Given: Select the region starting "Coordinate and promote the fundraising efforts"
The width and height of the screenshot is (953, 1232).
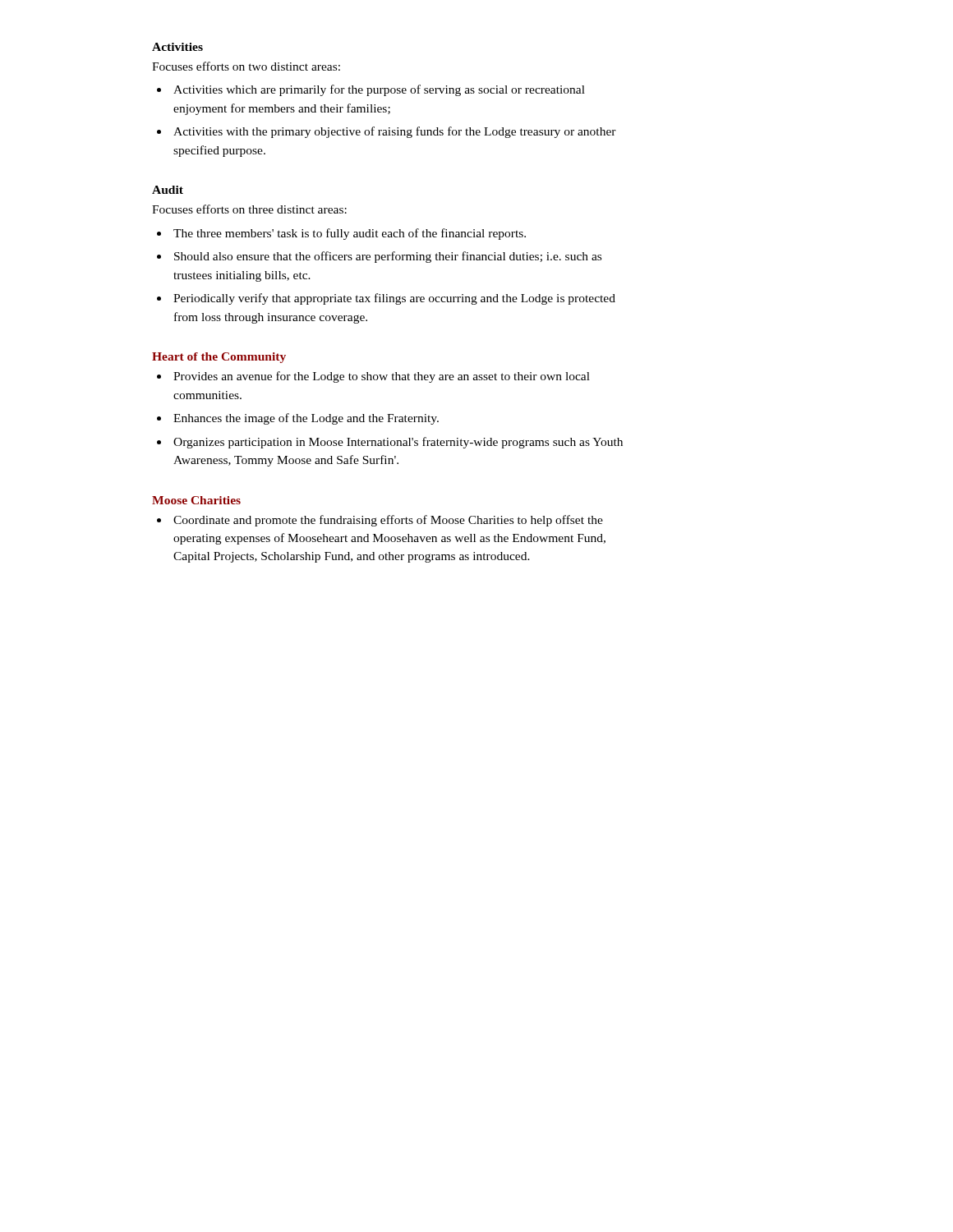Looking at the screenshot, I should 403,538.
